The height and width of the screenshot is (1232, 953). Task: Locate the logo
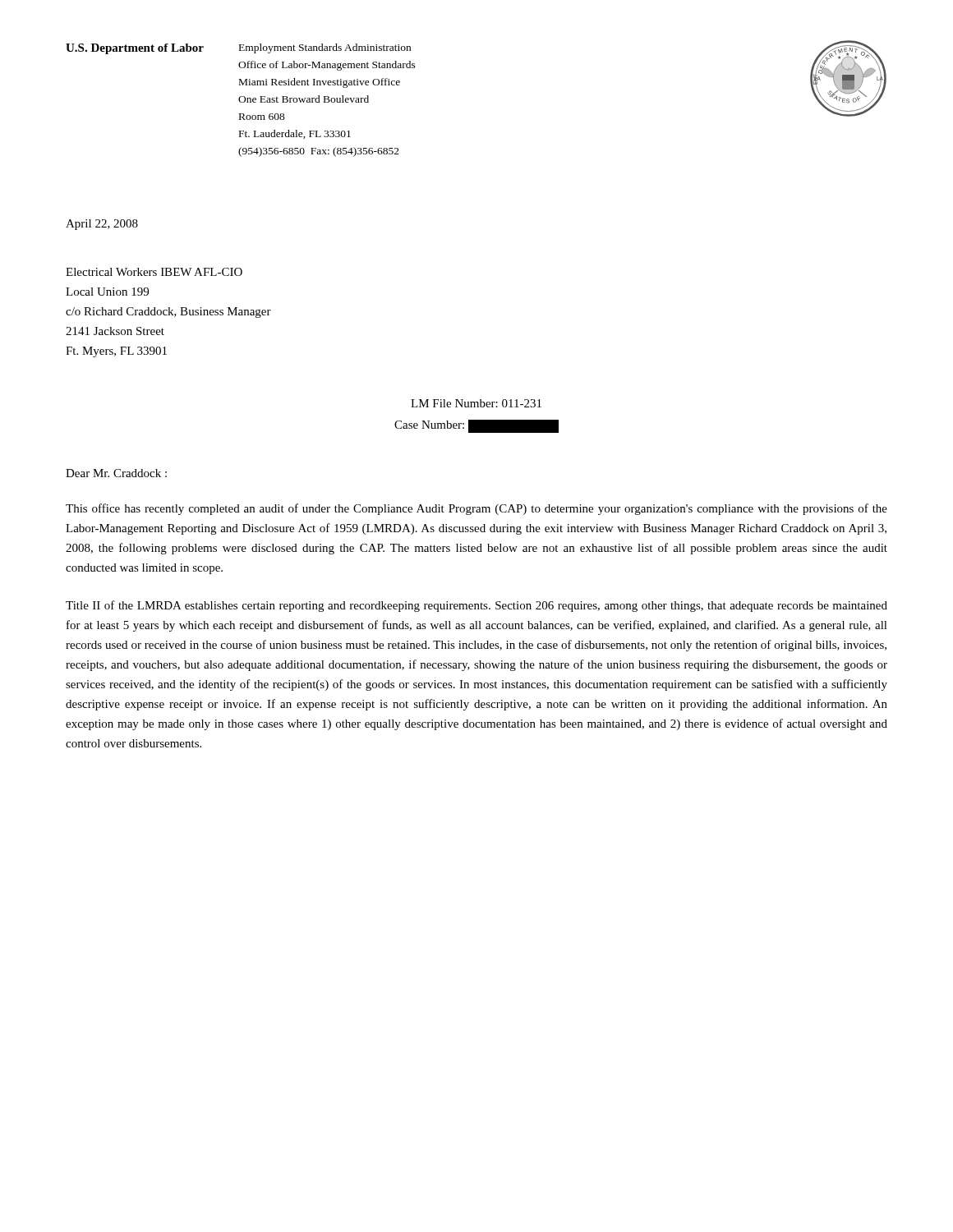point(848,78)
